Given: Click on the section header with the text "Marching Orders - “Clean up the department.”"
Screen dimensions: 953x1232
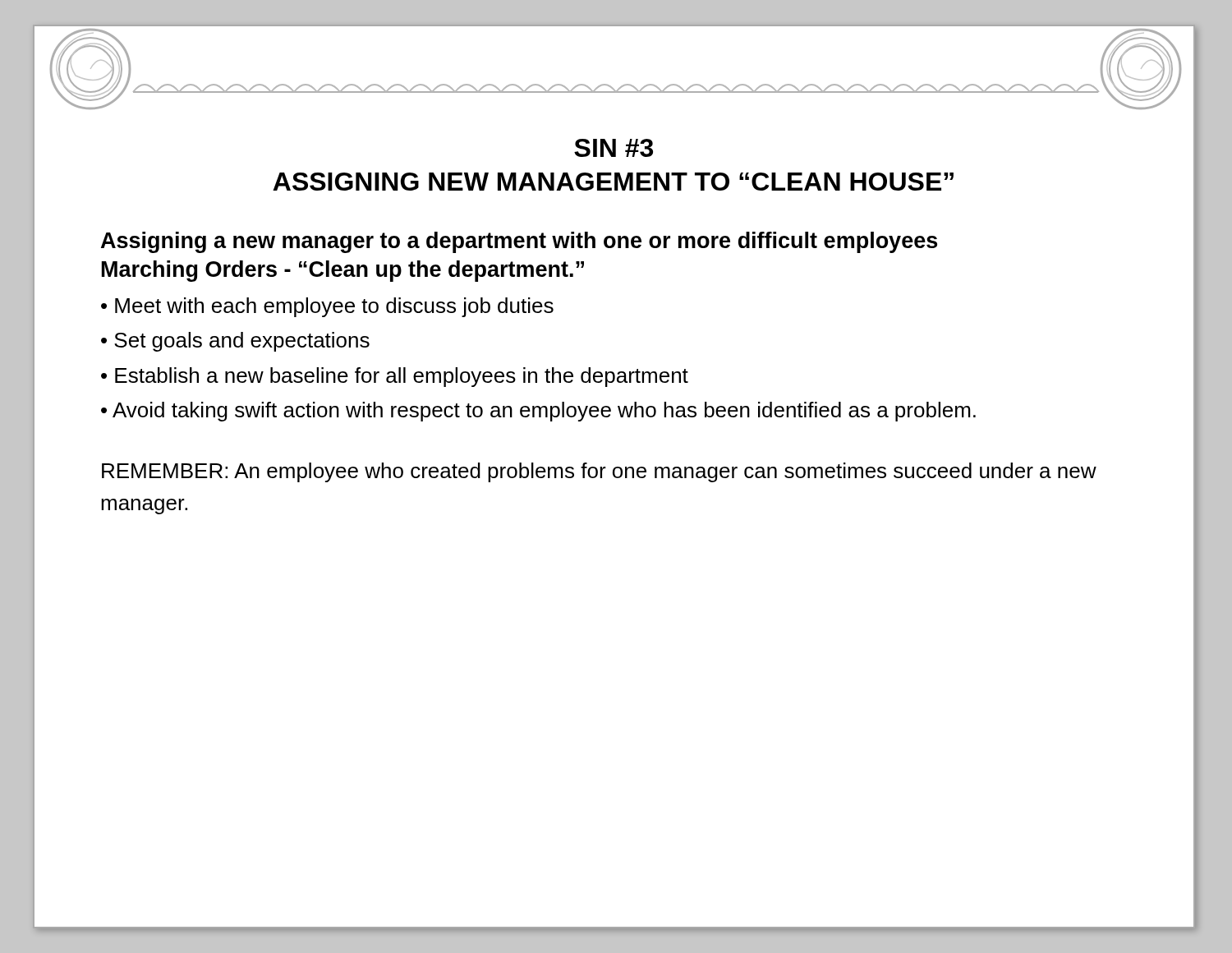Looking at the screenshot, I should 343,270.
